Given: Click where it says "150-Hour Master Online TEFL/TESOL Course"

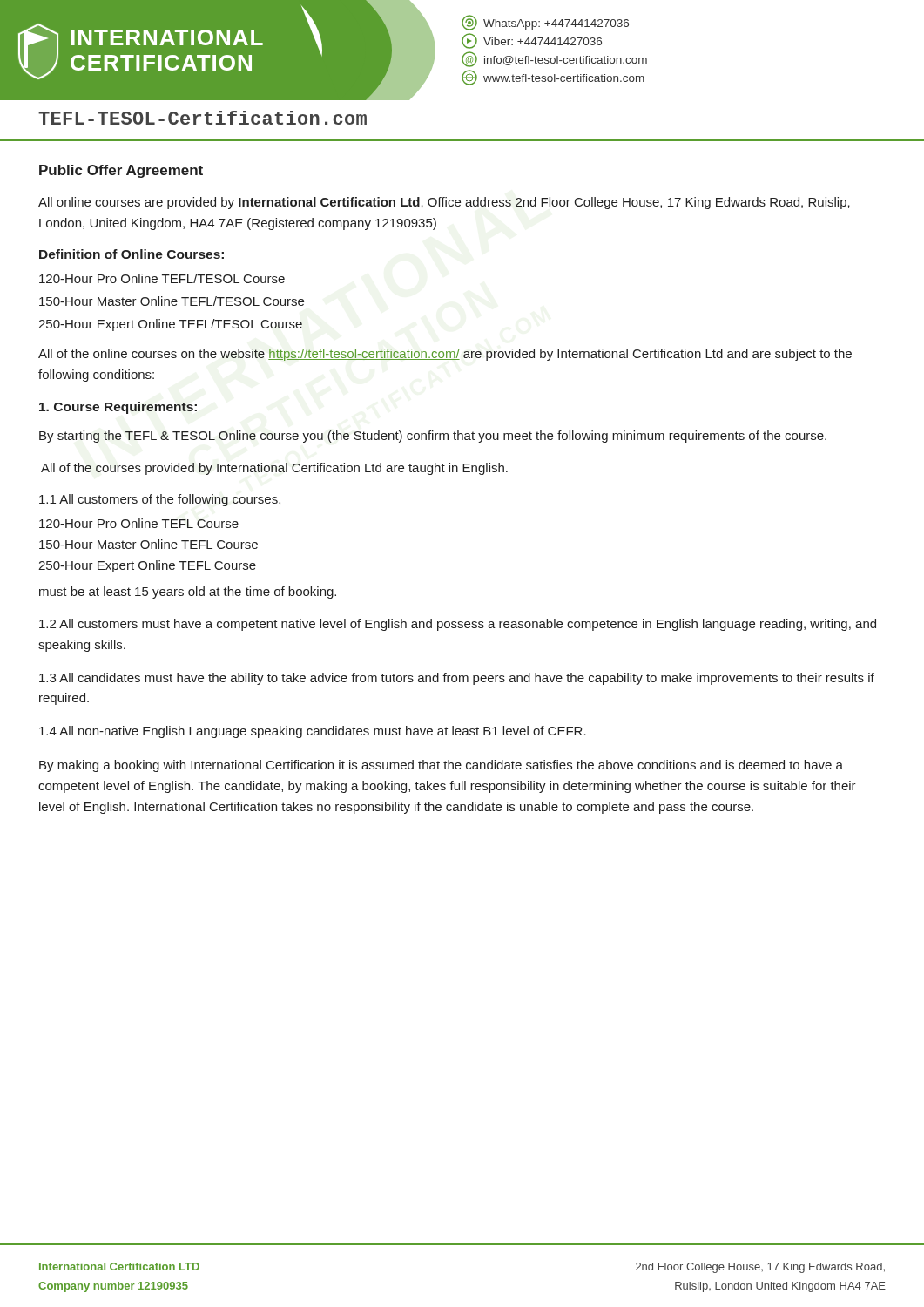Looking at the screenshot, I should [x=172, y=301].
